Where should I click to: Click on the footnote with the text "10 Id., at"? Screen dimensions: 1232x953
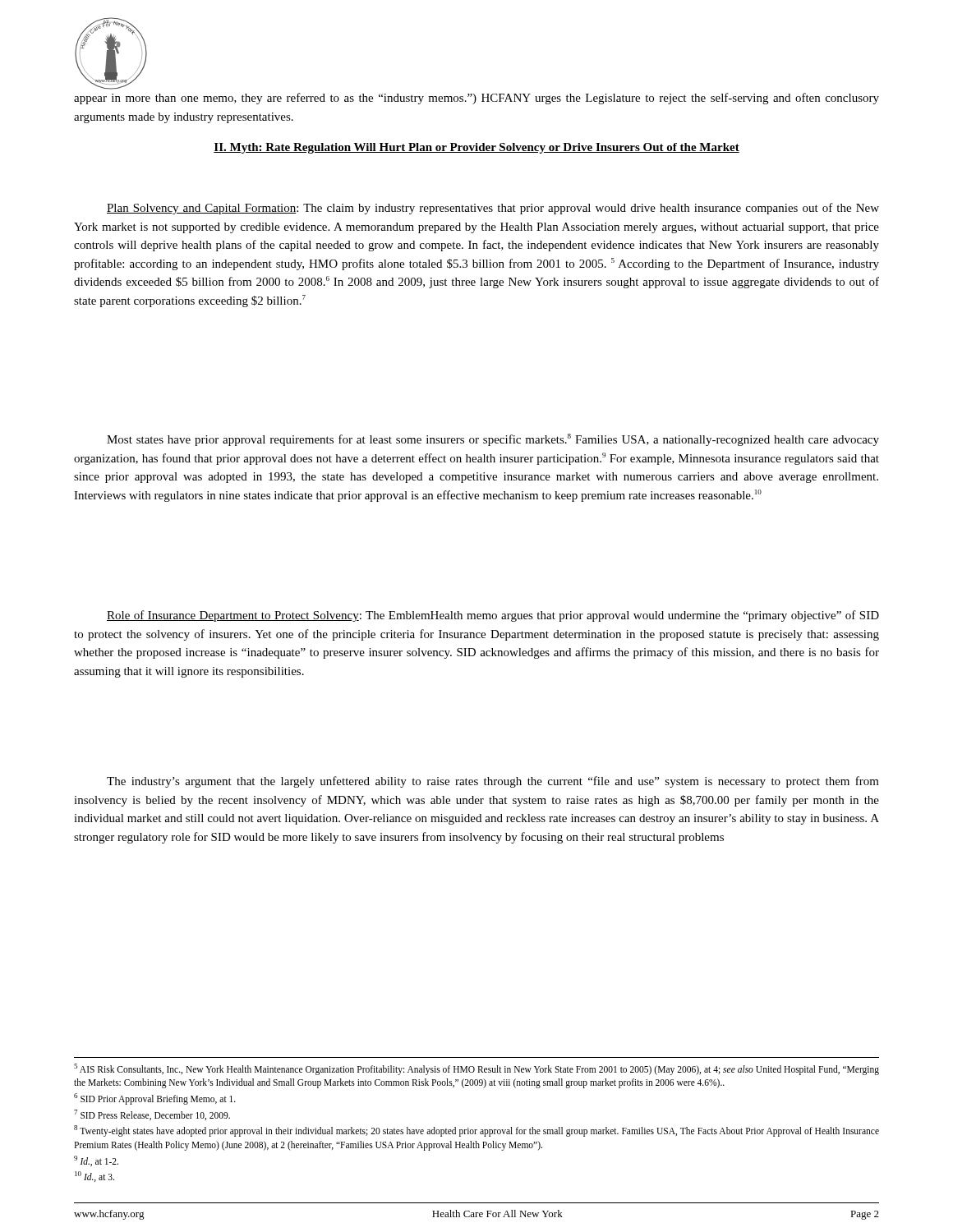[94, 1176]
